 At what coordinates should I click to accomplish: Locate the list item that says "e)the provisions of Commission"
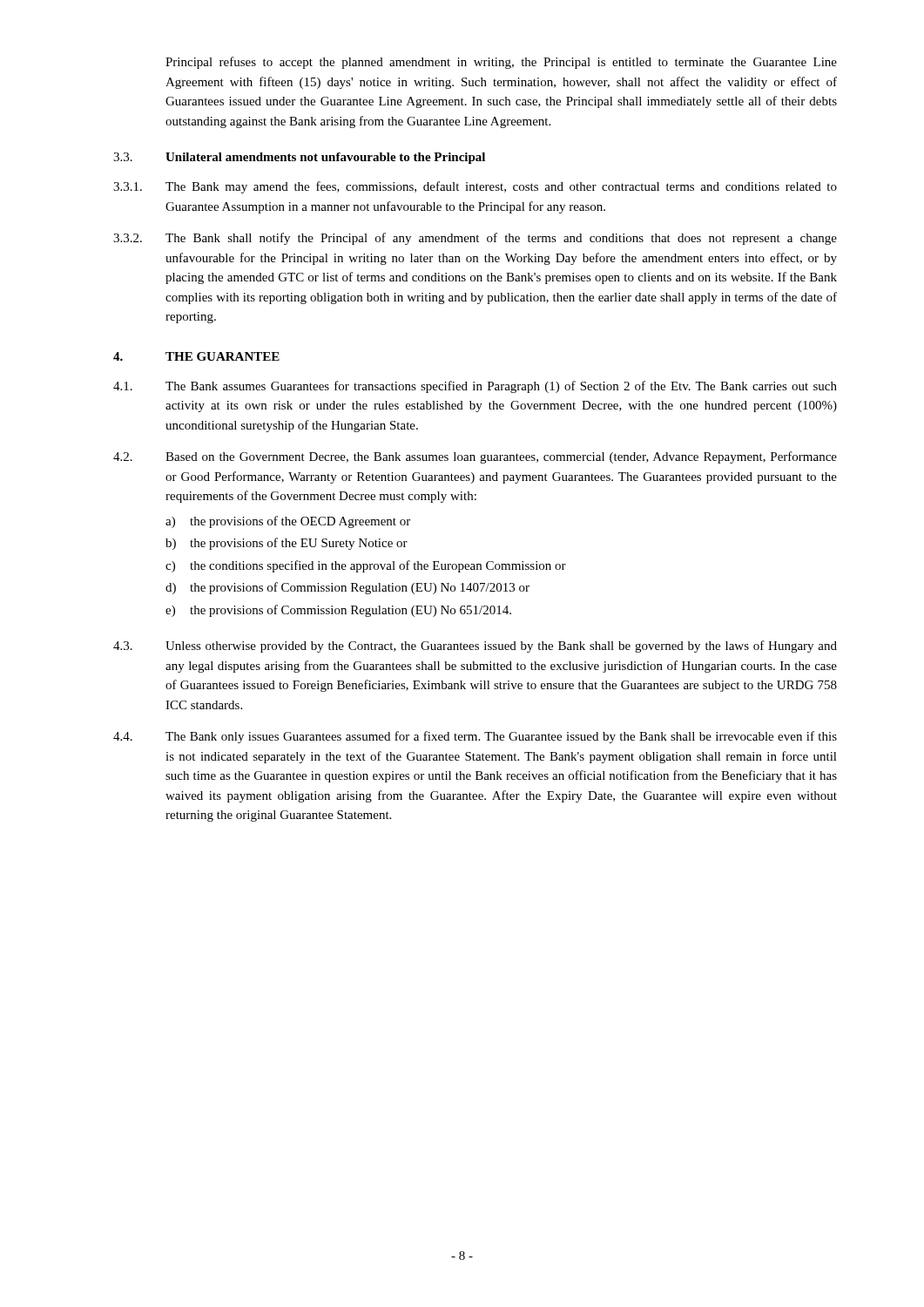point(339,610)
